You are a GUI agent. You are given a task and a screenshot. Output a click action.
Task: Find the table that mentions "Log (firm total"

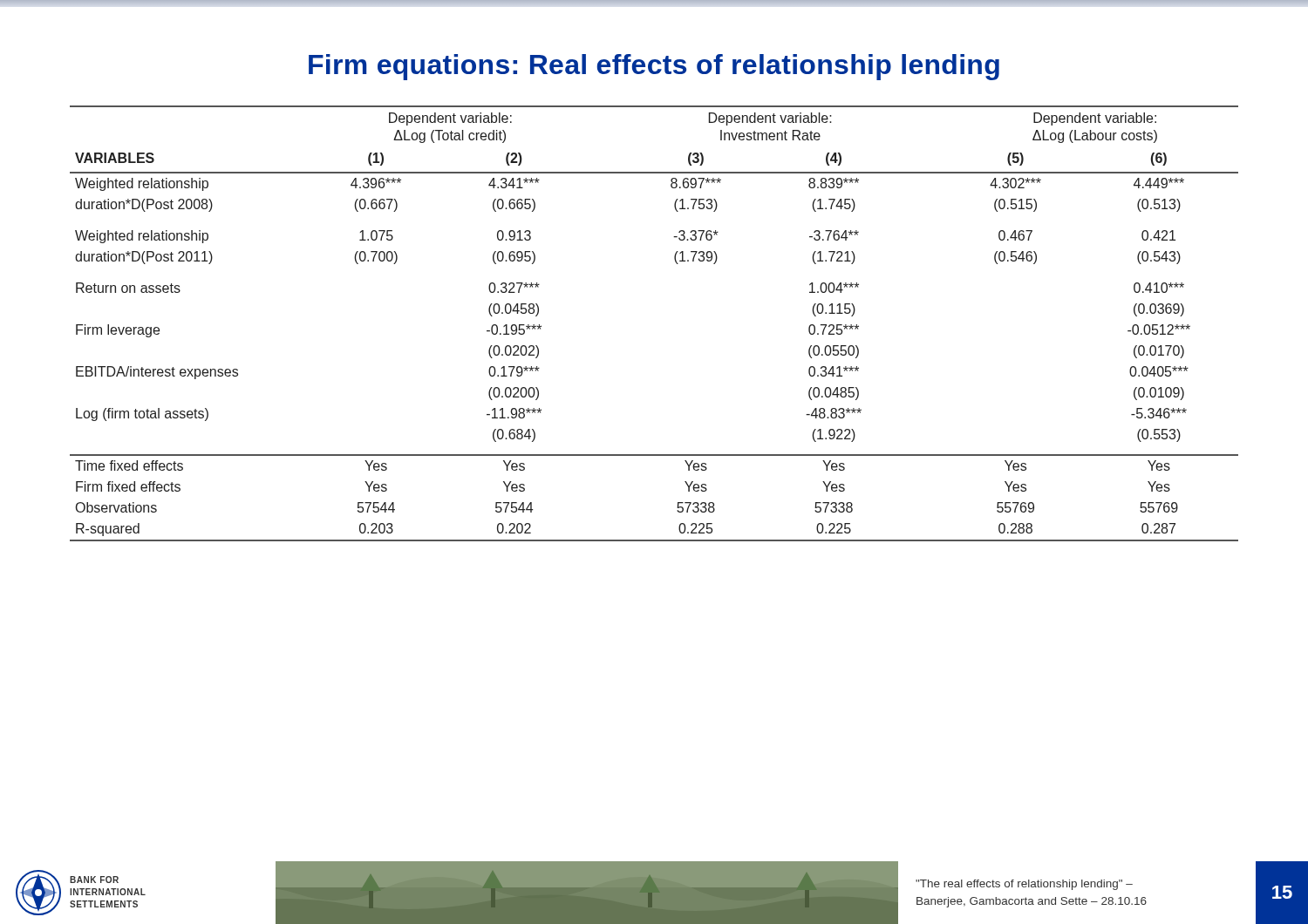[x=654, y=323]
